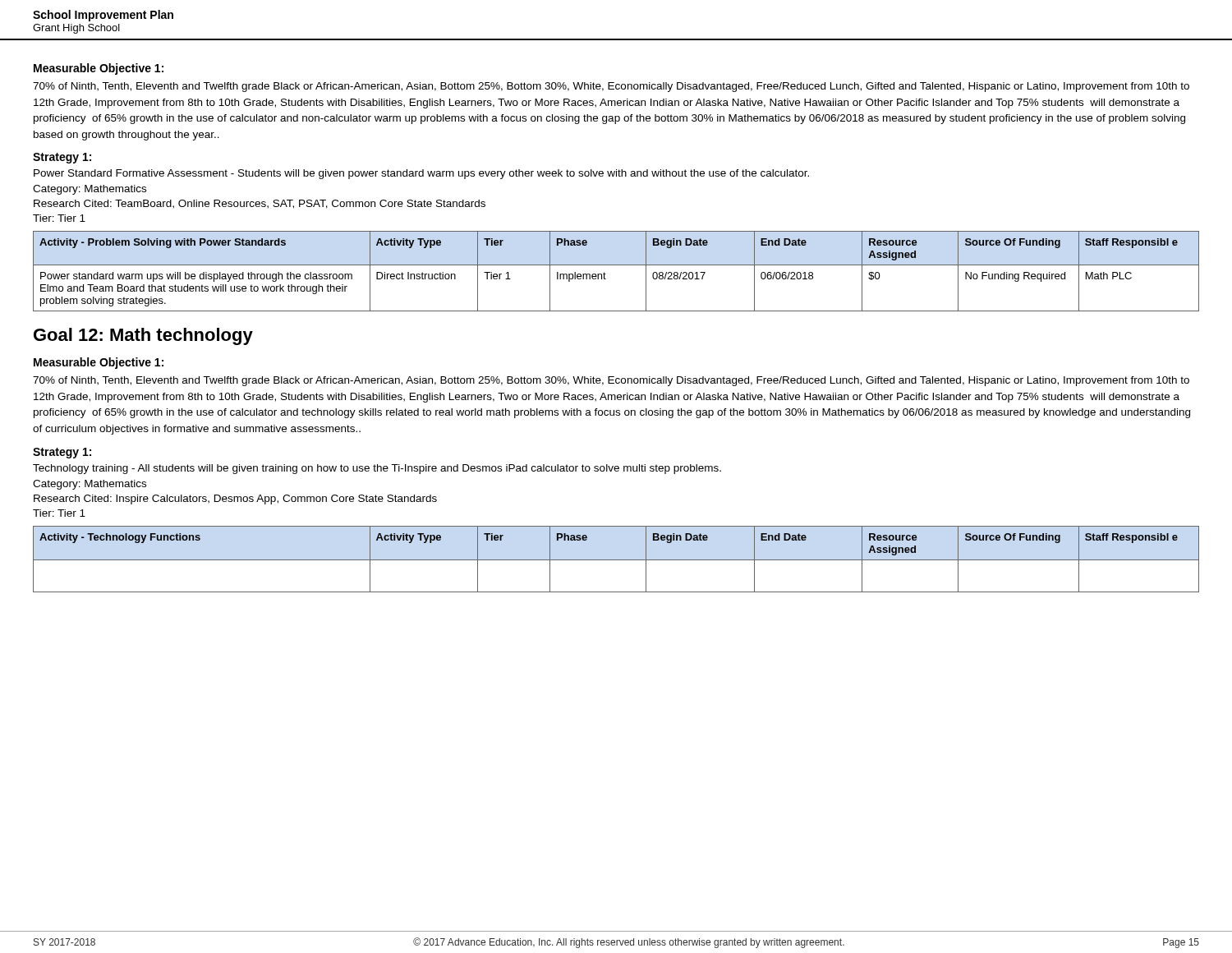Click on the text block that reads "Technology training -"
The image size is (1232, 953).
(x=377, y=467)
